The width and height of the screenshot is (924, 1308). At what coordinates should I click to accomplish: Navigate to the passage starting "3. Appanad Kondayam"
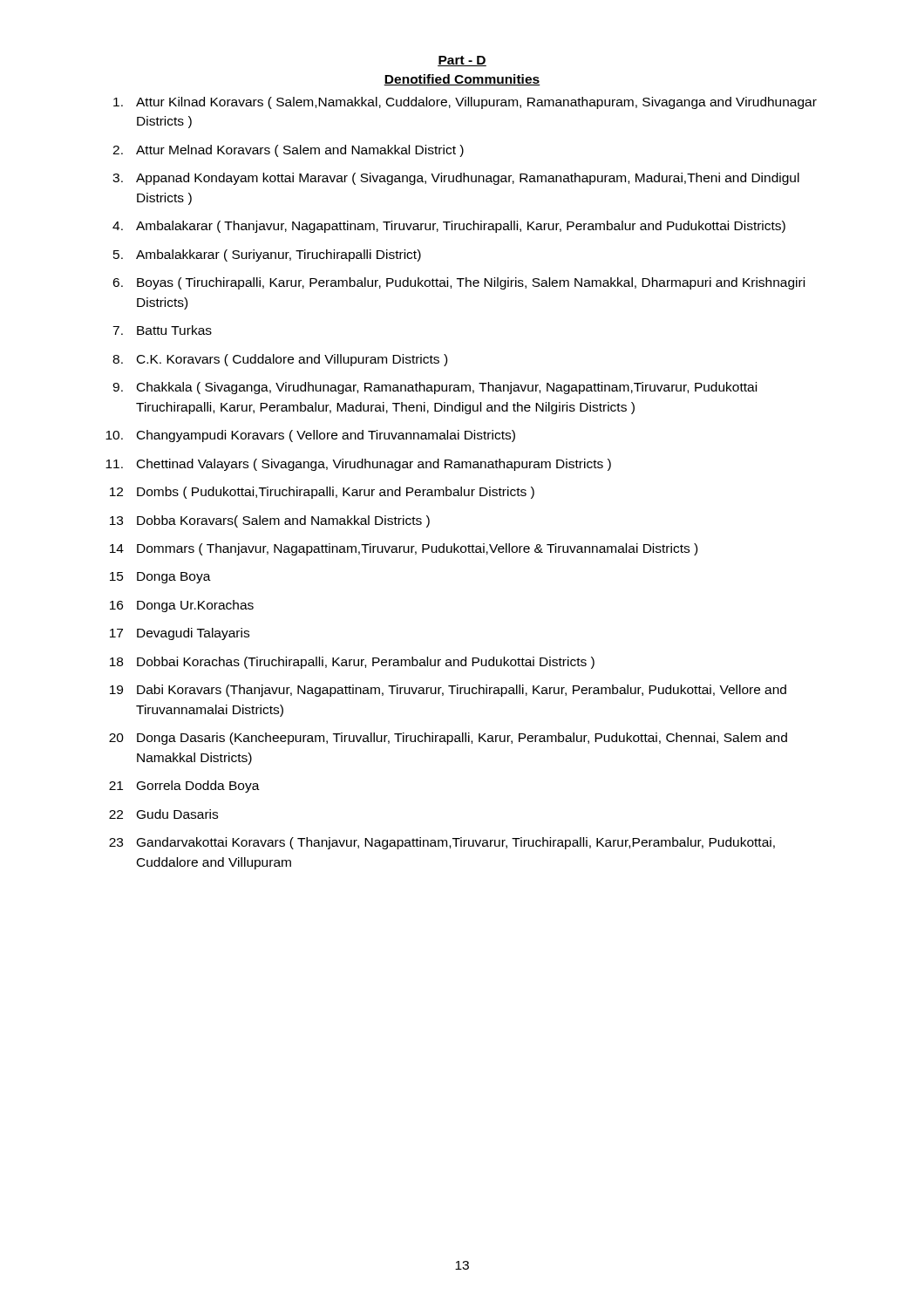click(x=462, y=188)
